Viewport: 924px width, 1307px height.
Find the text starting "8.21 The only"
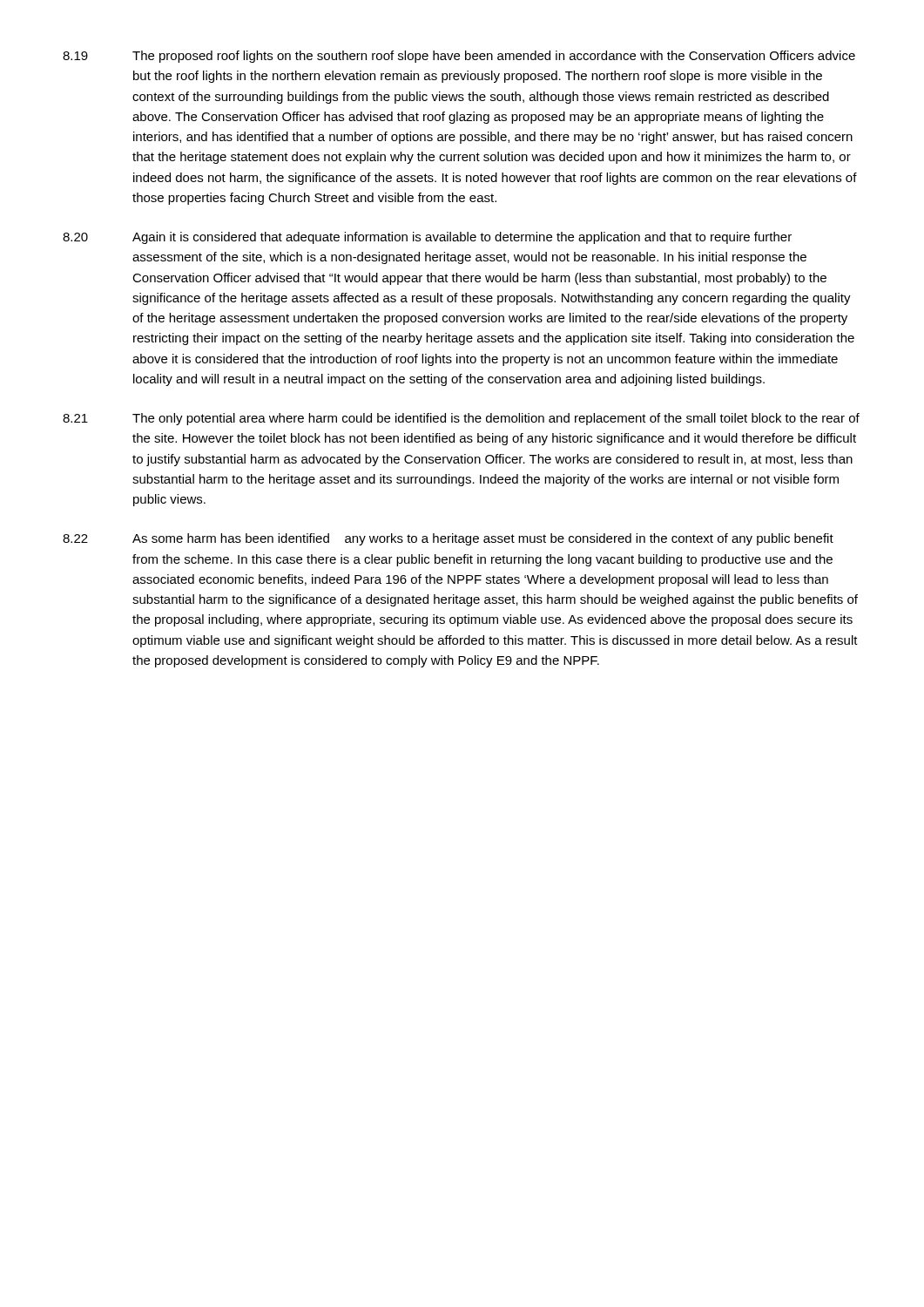pyautogui.click(x=462, y=458)
